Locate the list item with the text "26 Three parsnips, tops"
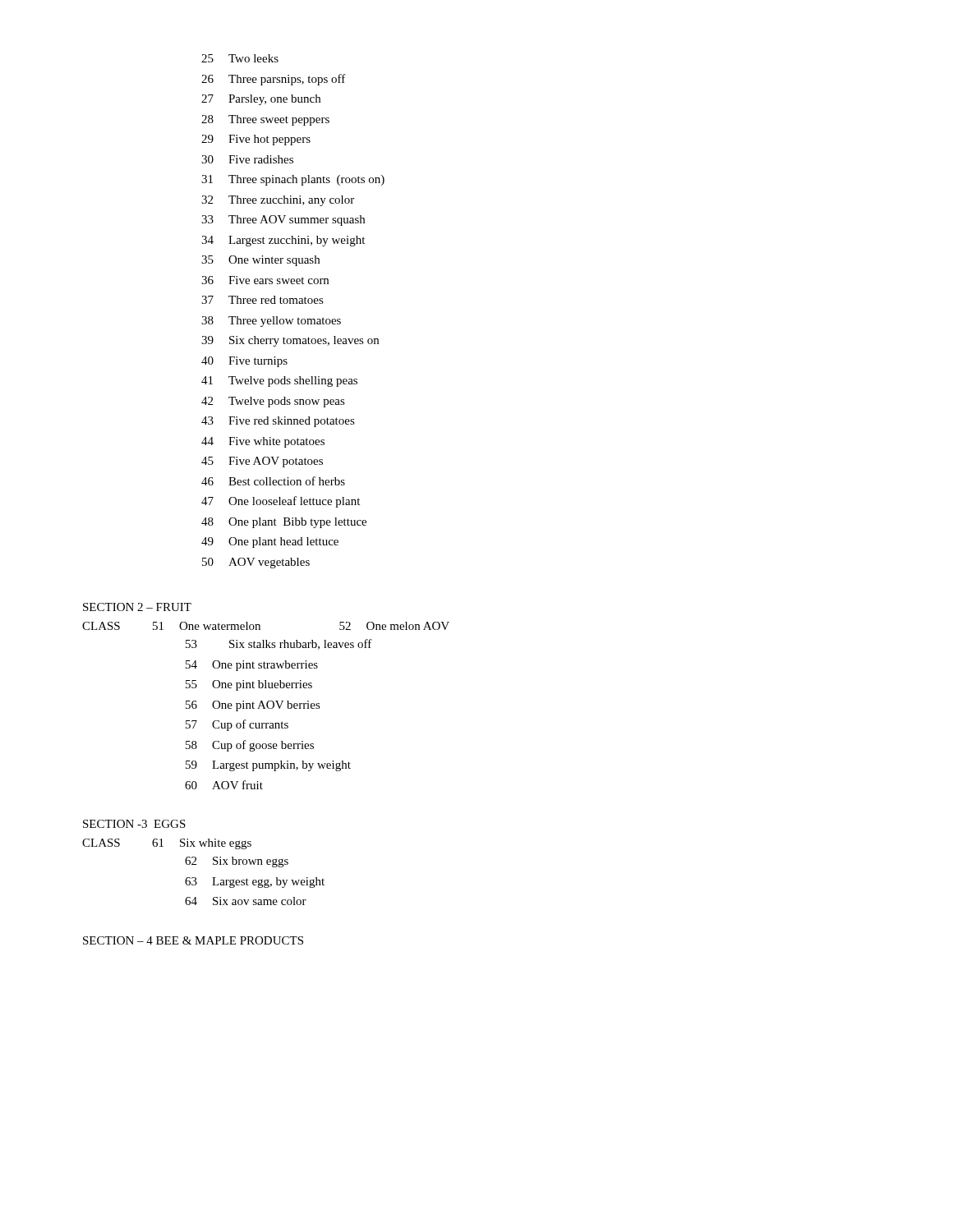Image resolution: width=953 pixels, height=1232 pixels. tap(263, 79)
